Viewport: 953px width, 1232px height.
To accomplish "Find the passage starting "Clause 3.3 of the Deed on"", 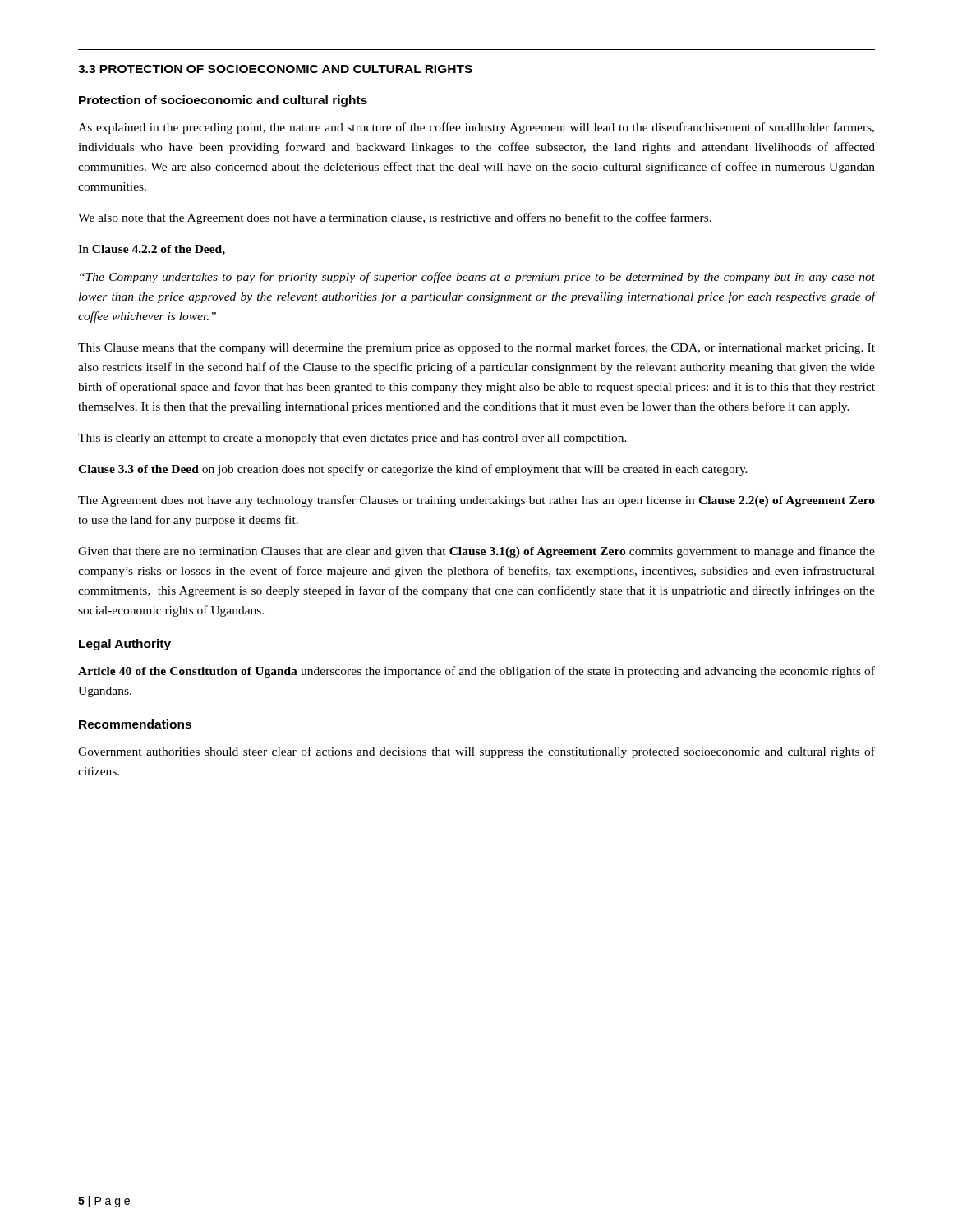I will coord(413,469).
